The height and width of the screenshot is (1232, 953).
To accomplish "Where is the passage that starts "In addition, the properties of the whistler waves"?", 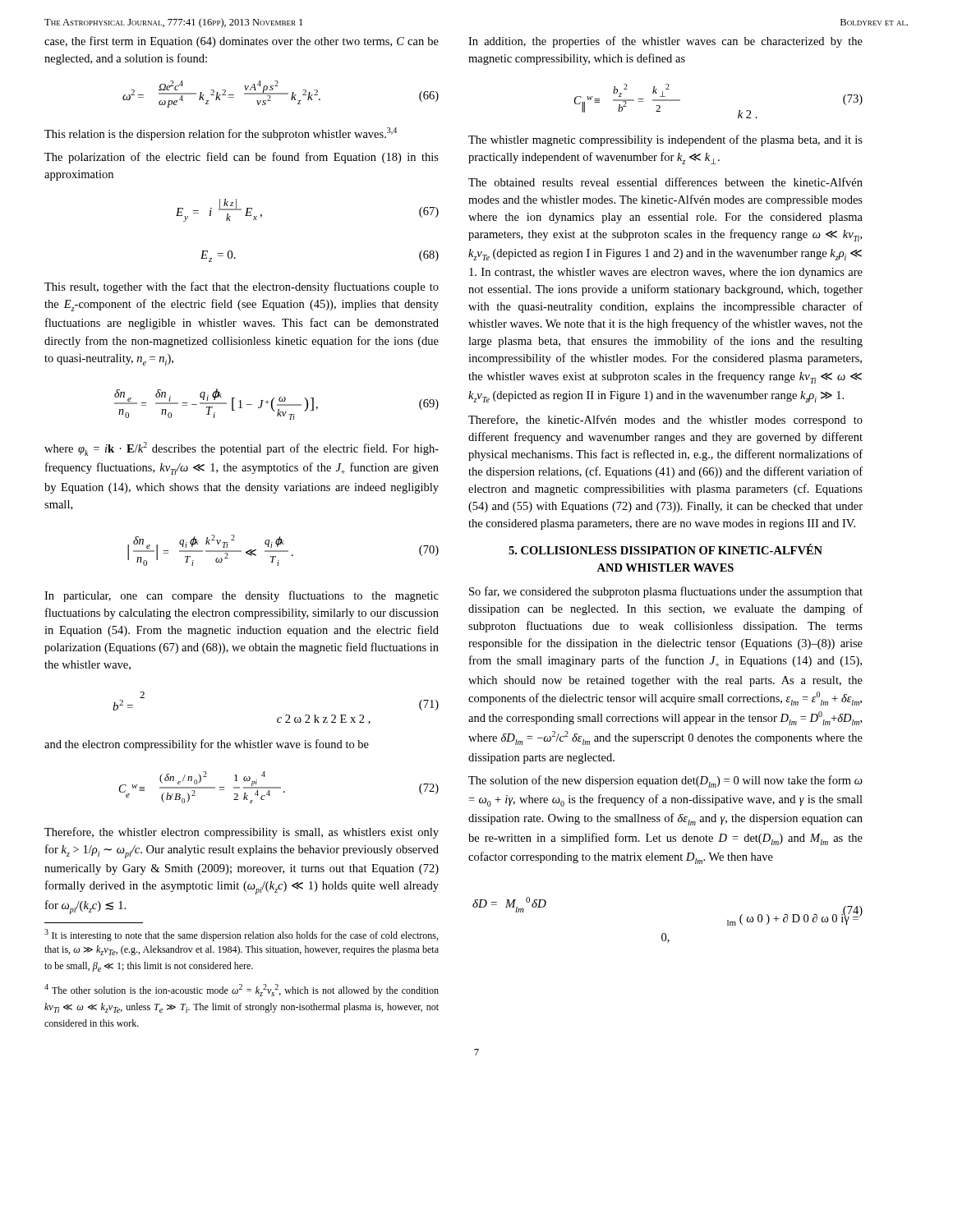I will click(x=665, y=50).
